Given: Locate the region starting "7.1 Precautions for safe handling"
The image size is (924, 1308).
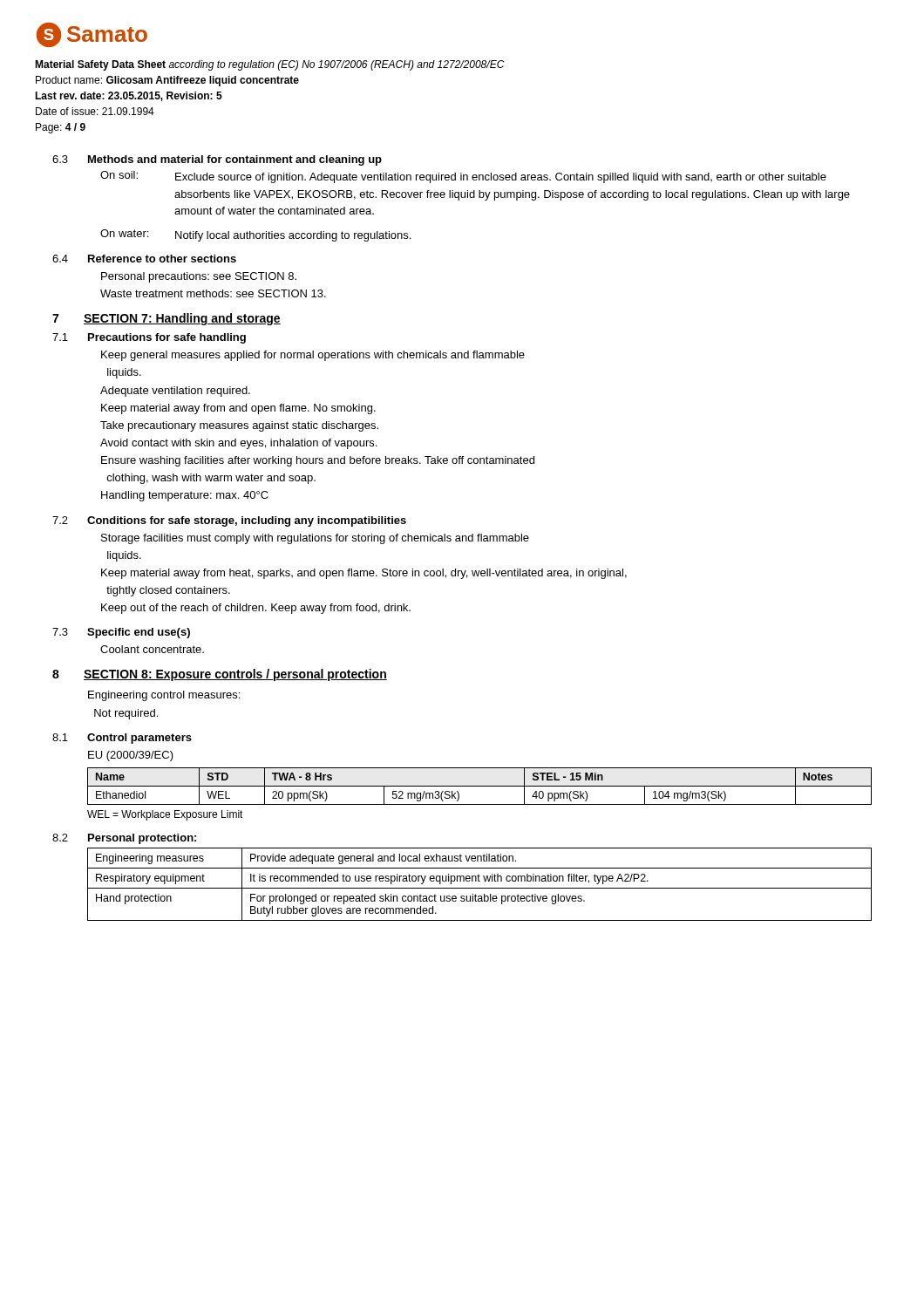Looking at the screenshot, I should pyautogui.click(x=149, y=337).
